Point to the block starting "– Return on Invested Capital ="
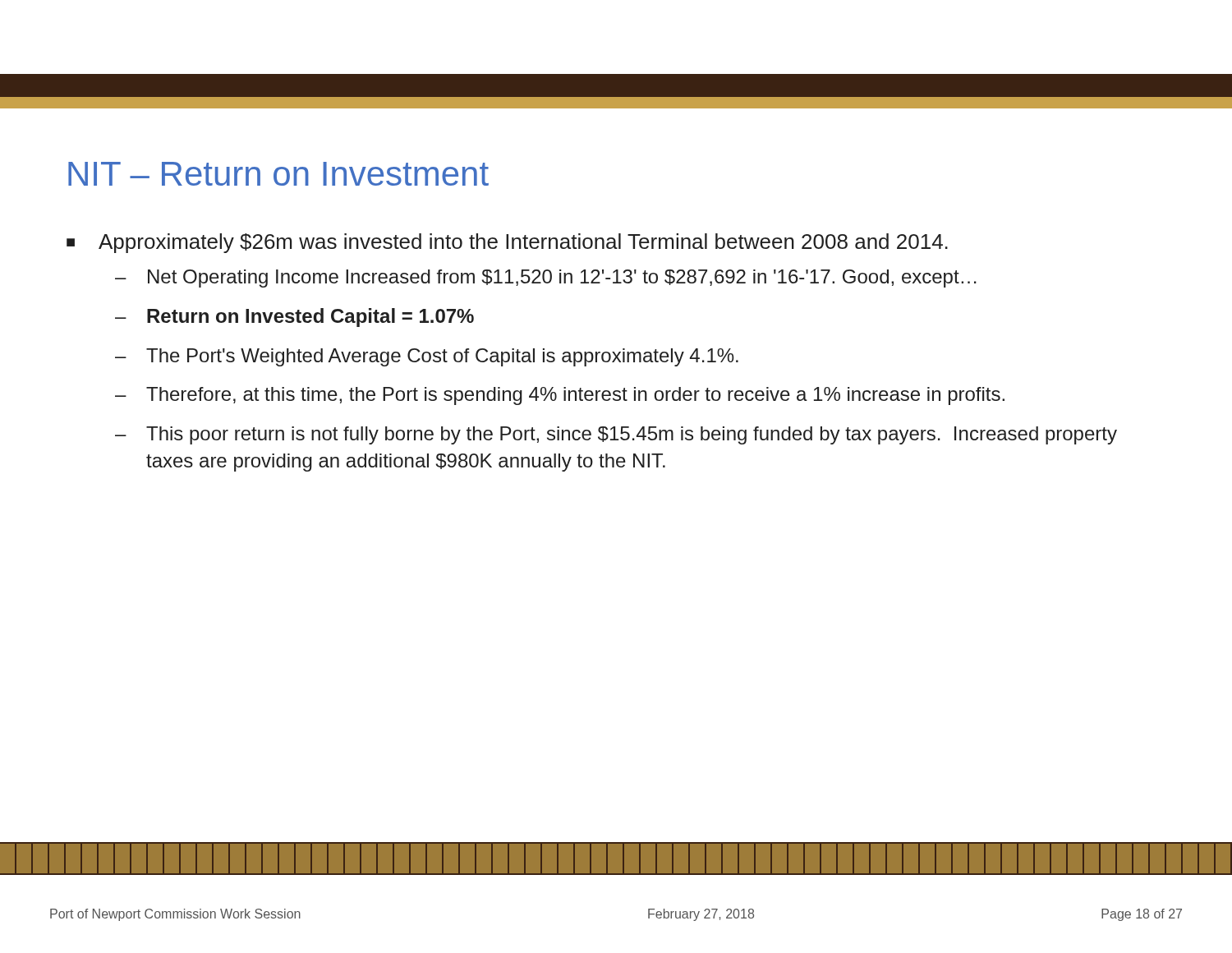Screen dimensions: 953x1232 coord(294,318)
